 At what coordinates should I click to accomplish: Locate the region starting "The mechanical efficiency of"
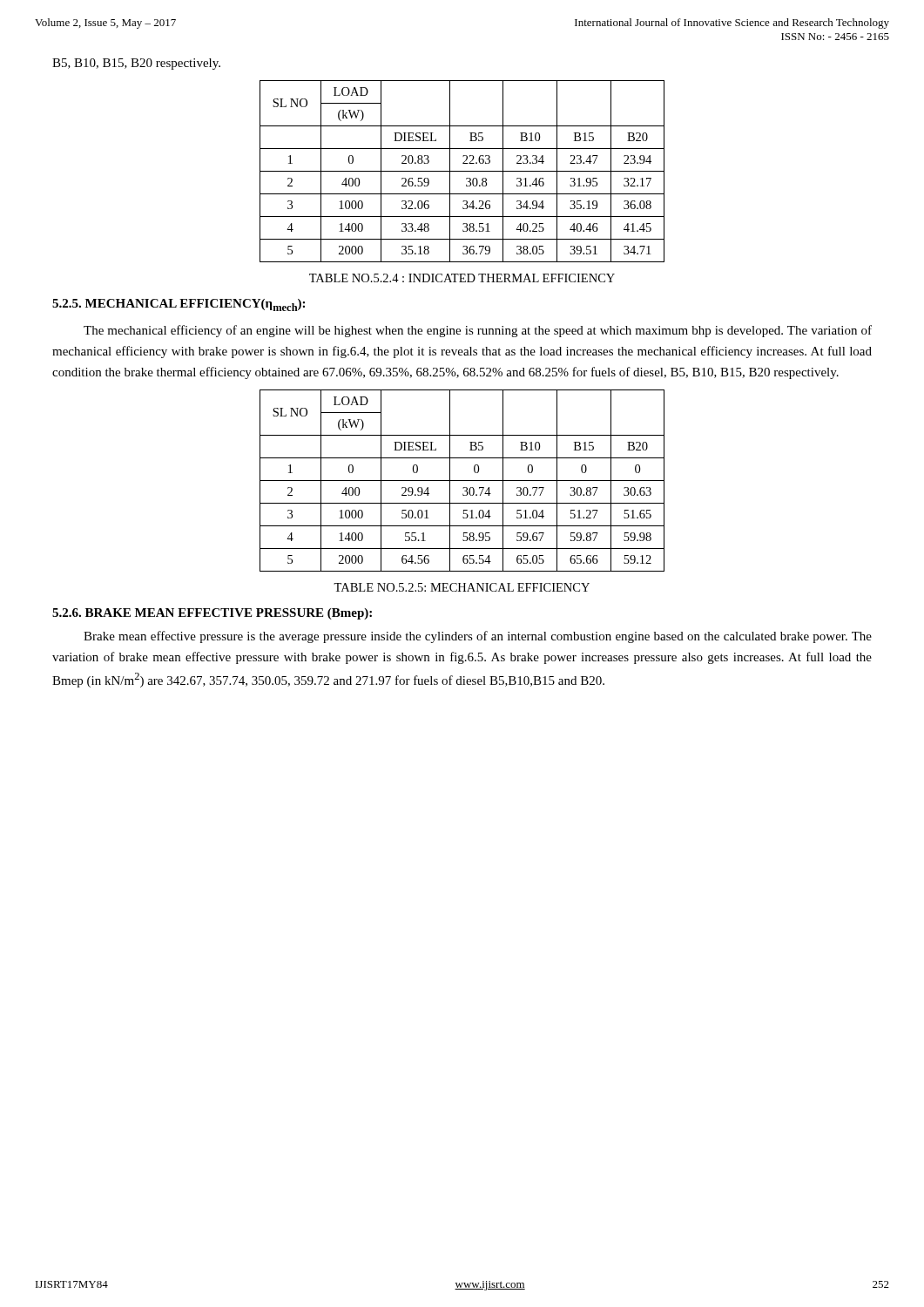point(462,351)
